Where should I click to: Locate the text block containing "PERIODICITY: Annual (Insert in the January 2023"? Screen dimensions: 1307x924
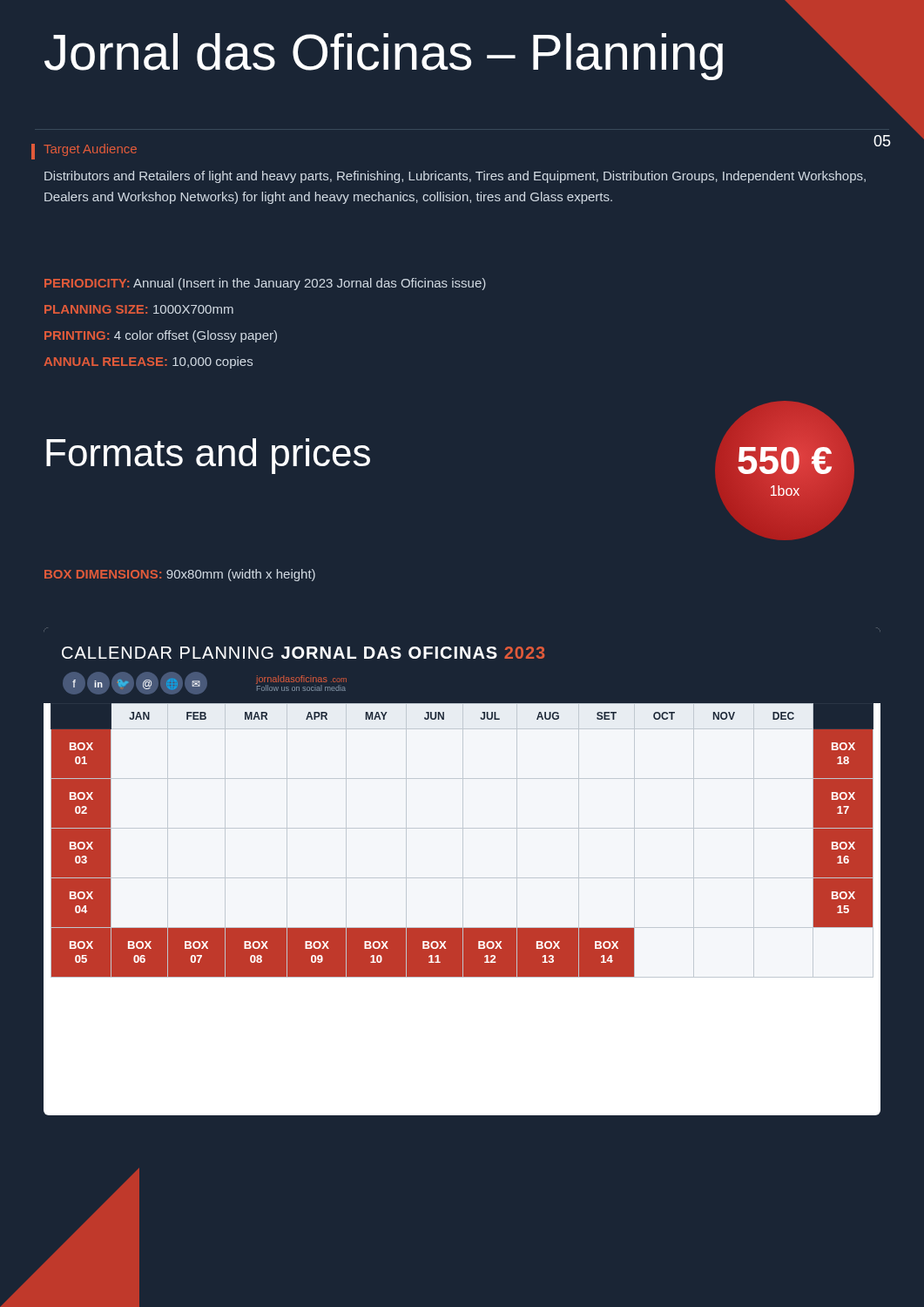click(x=265, y=284)
